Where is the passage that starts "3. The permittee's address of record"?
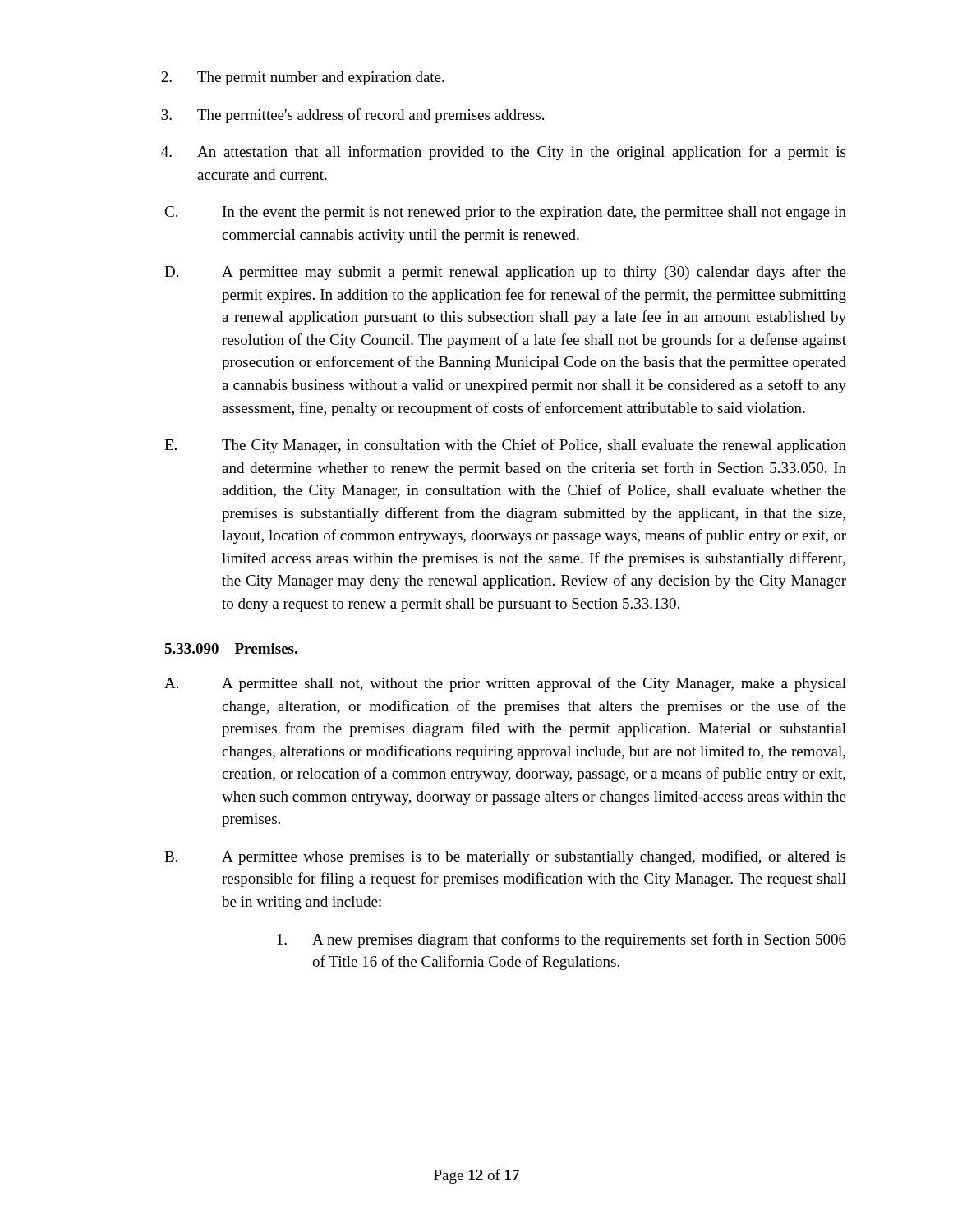 476,114
